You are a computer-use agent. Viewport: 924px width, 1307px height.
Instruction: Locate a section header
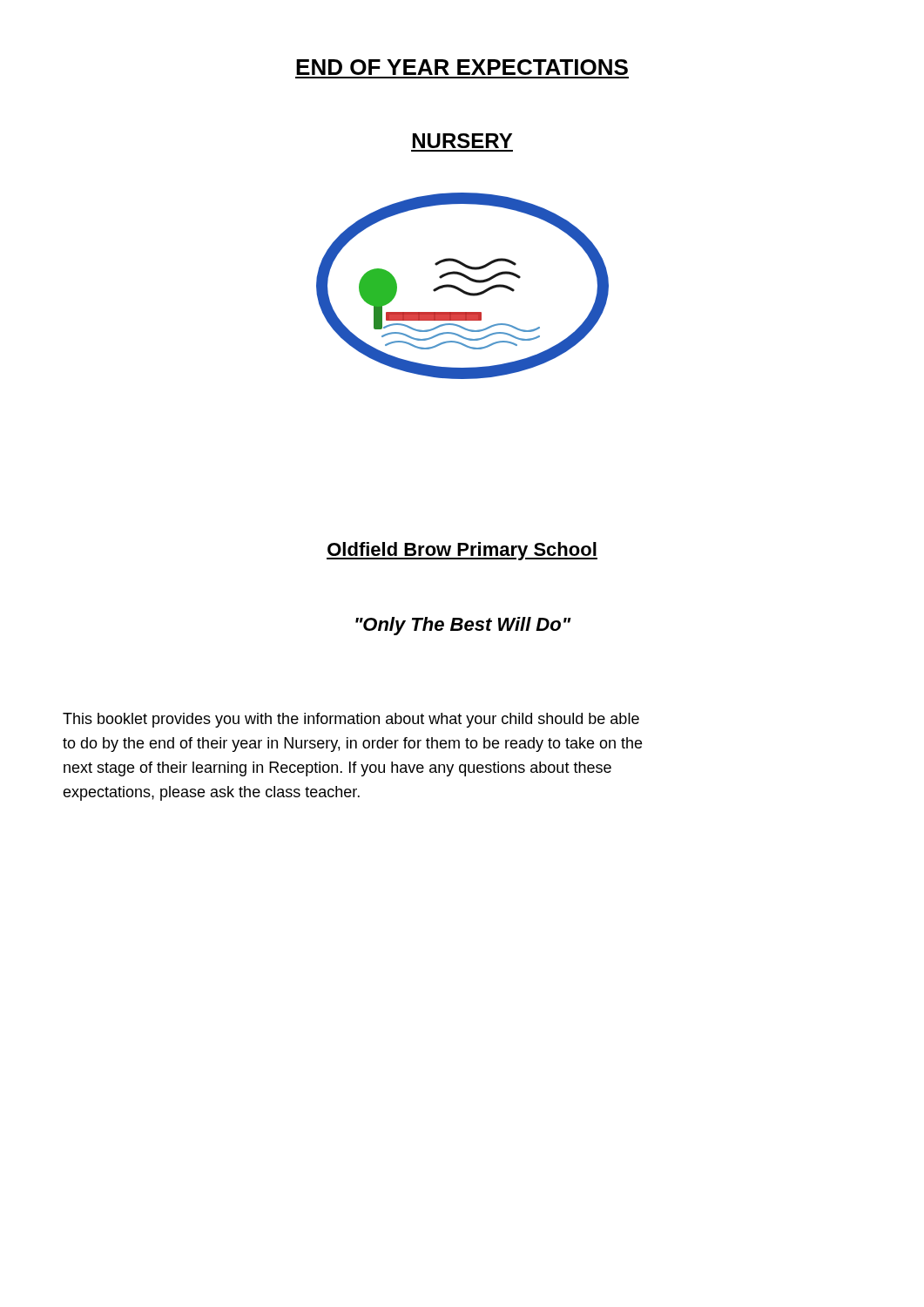462,141
